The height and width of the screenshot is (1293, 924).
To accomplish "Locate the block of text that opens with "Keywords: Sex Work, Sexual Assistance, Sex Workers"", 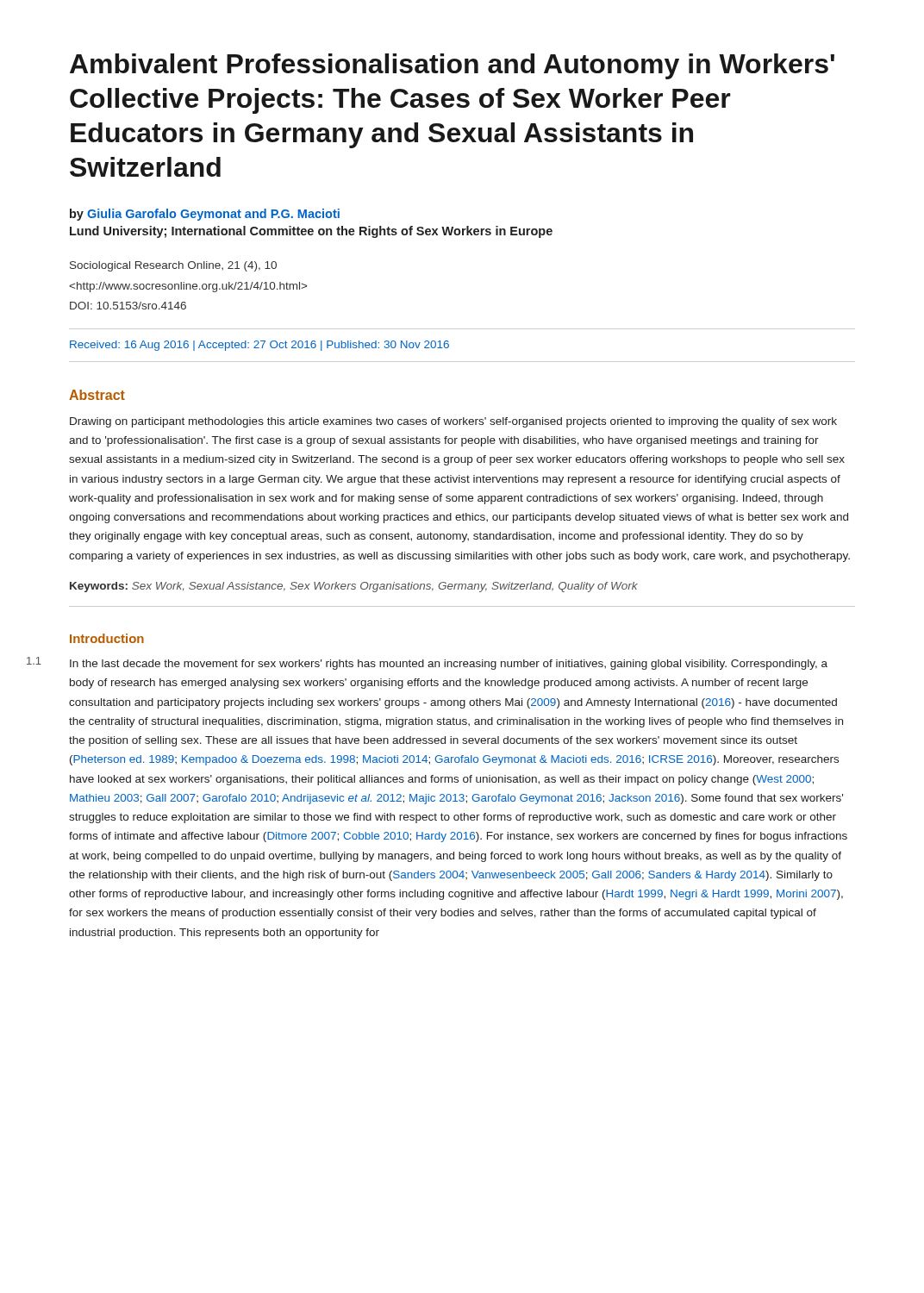I will click(x=353, y=586).
